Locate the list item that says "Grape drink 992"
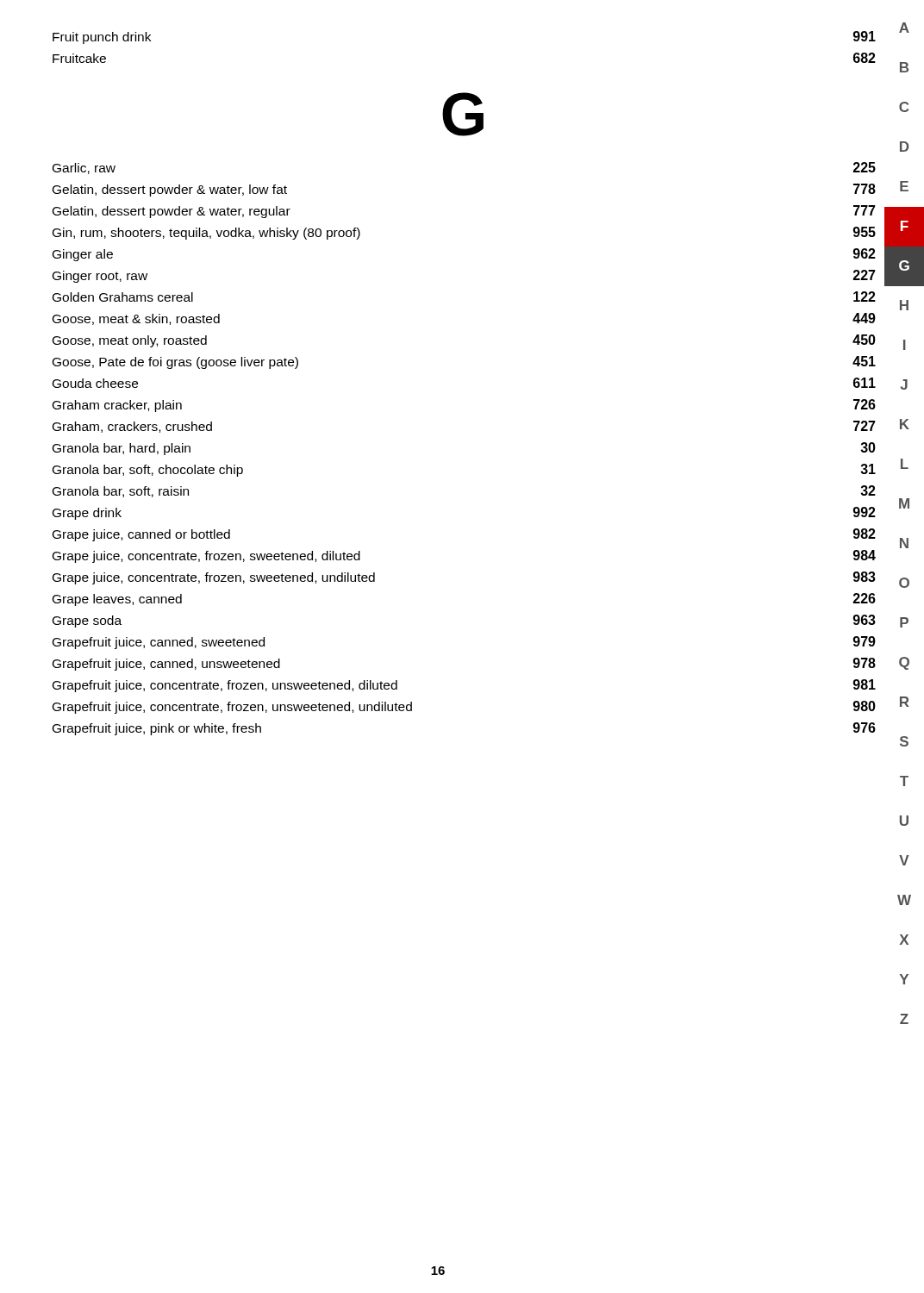Viewport: 924px width, 1293px height. [85, 513]
